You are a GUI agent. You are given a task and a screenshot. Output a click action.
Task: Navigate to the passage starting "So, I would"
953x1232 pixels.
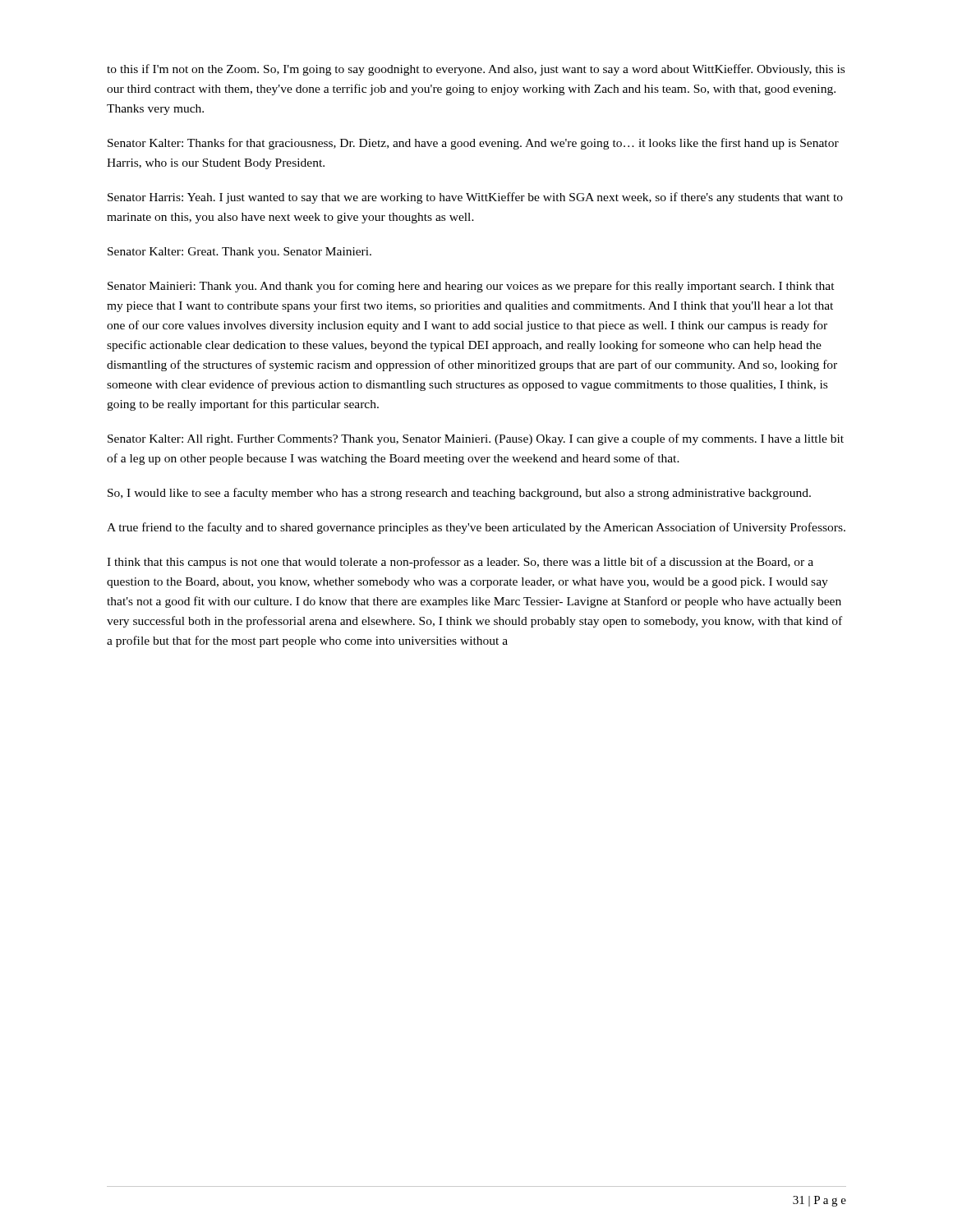pos(459,493)
